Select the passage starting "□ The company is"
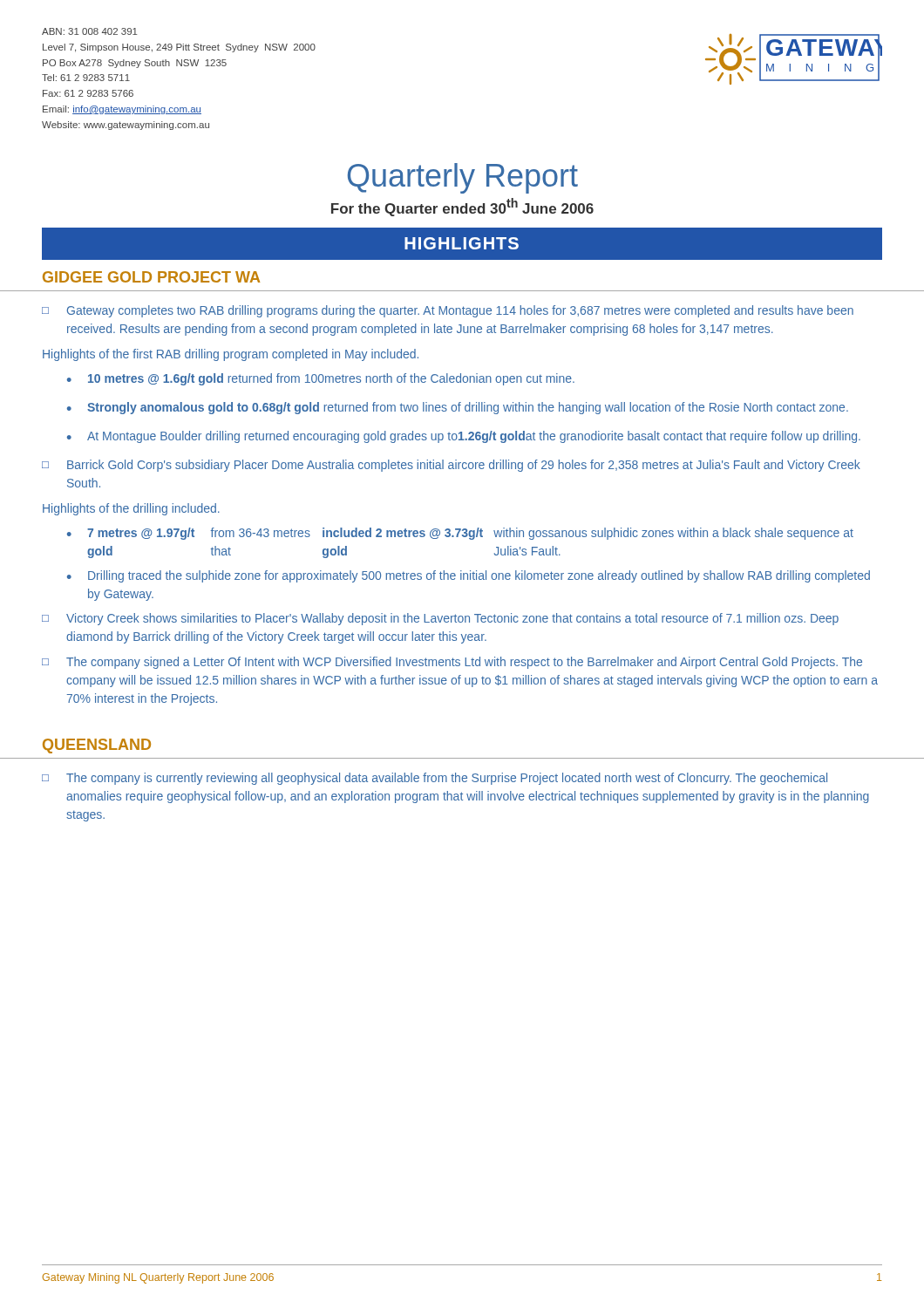The width and height of the screenshot is (924, 1308). coord(462,796)
